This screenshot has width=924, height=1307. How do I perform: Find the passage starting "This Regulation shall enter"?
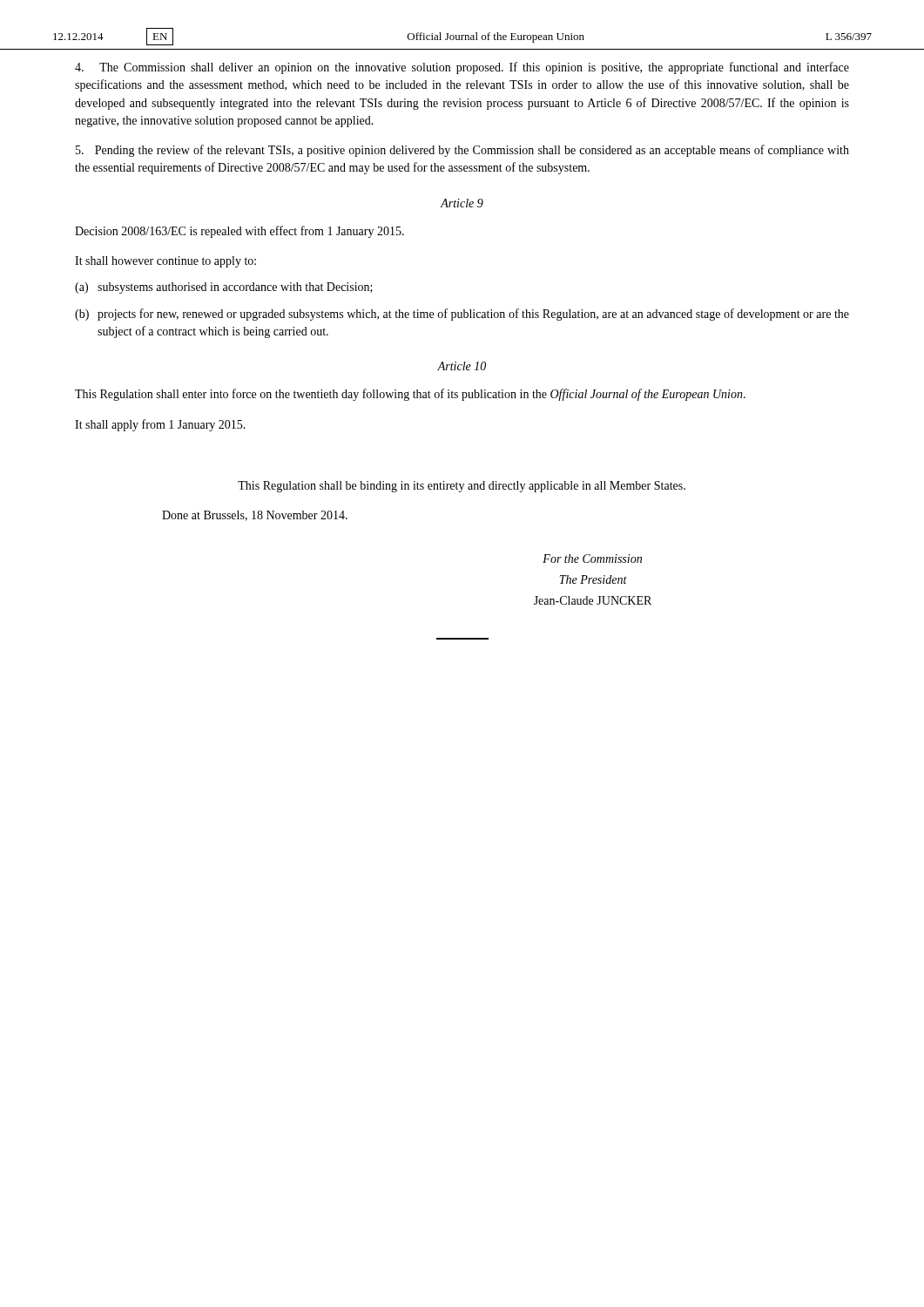[x=410, y=394]
